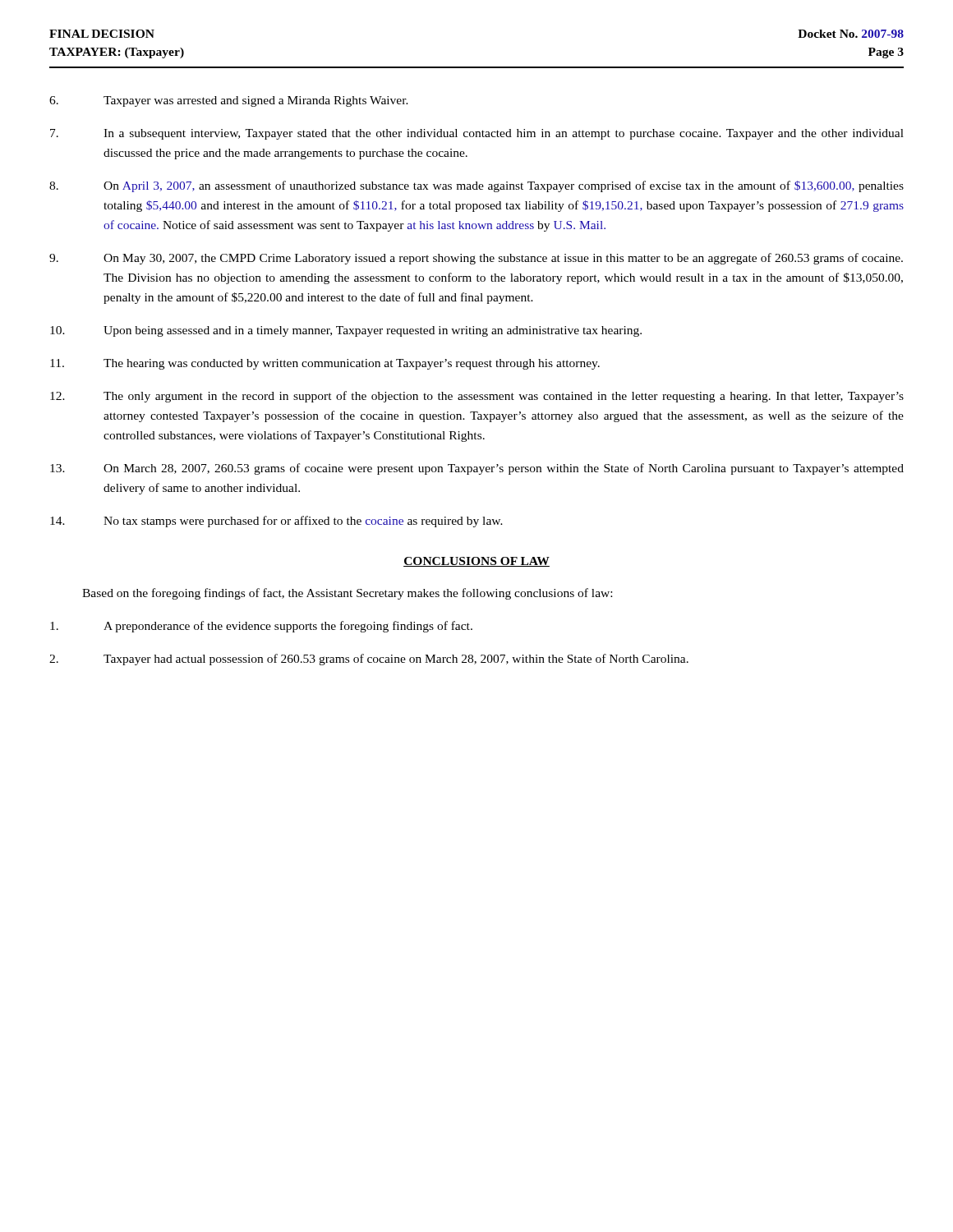
Task: Locate the text block with the text "Based on the foregoing findings of"
Action: click(x=348, y=593)
